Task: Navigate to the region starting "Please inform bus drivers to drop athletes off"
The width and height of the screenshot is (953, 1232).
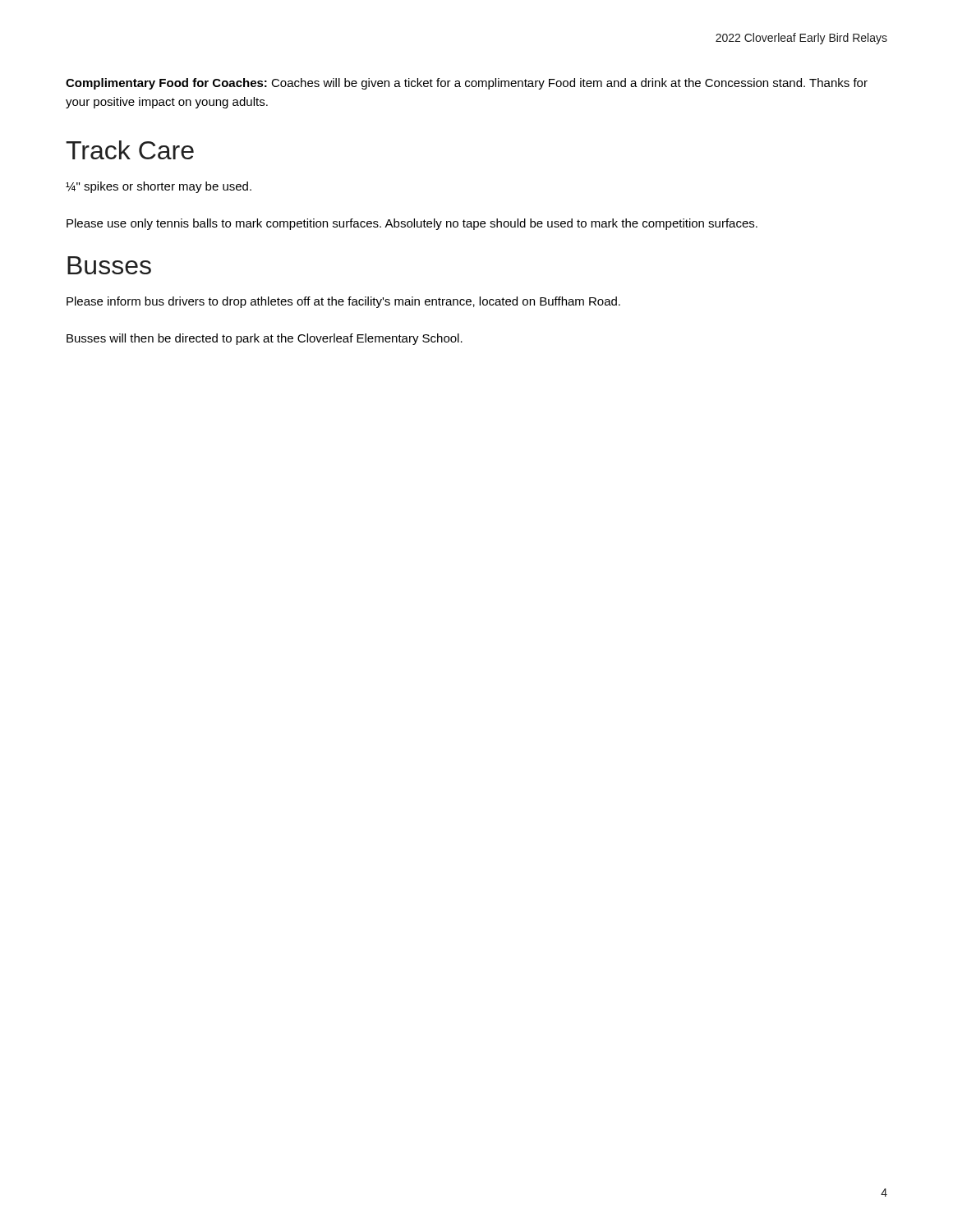Action: [343, 301]
